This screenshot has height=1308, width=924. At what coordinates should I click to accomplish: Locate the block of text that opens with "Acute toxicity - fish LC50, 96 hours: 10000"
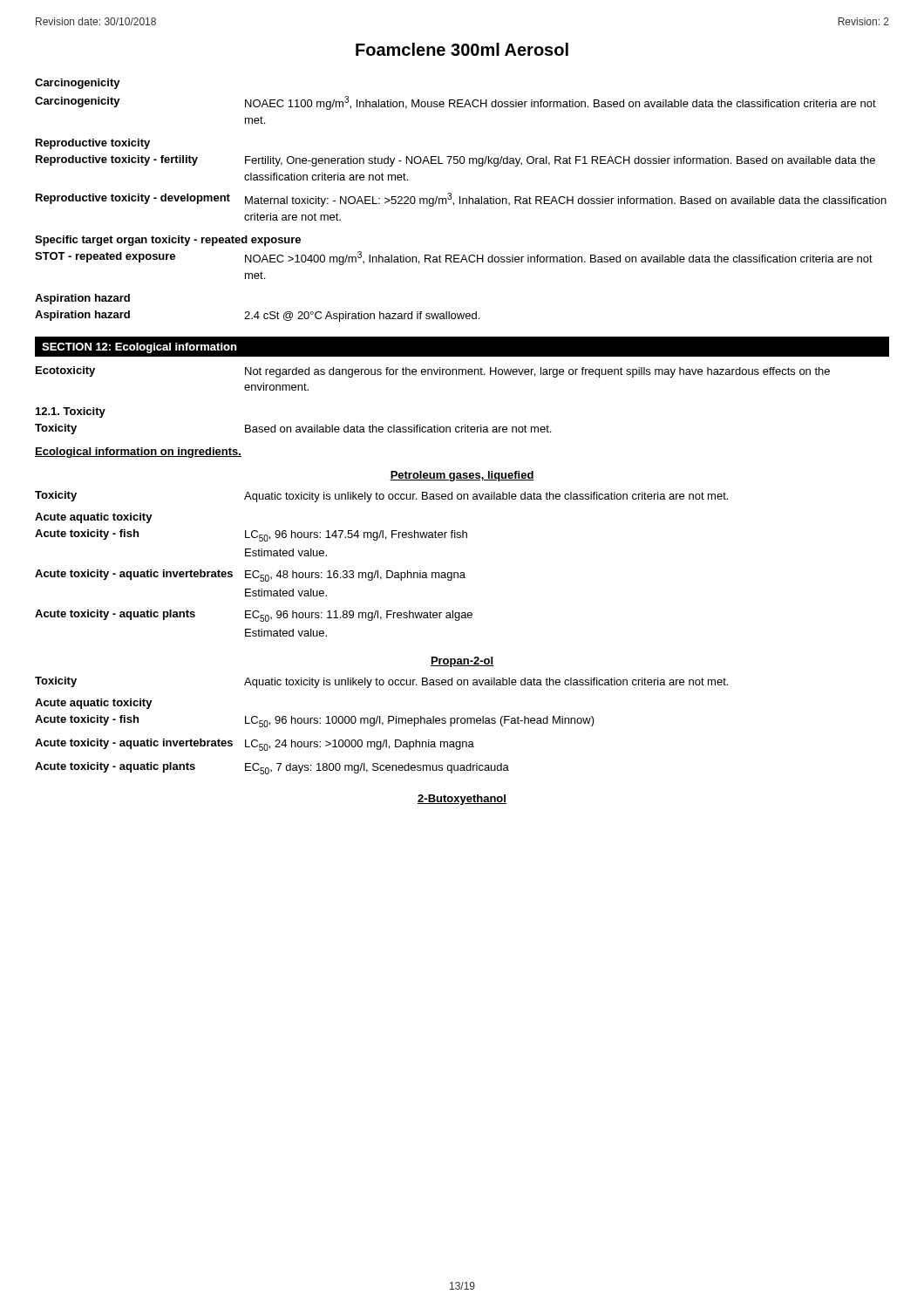[462, 721]
